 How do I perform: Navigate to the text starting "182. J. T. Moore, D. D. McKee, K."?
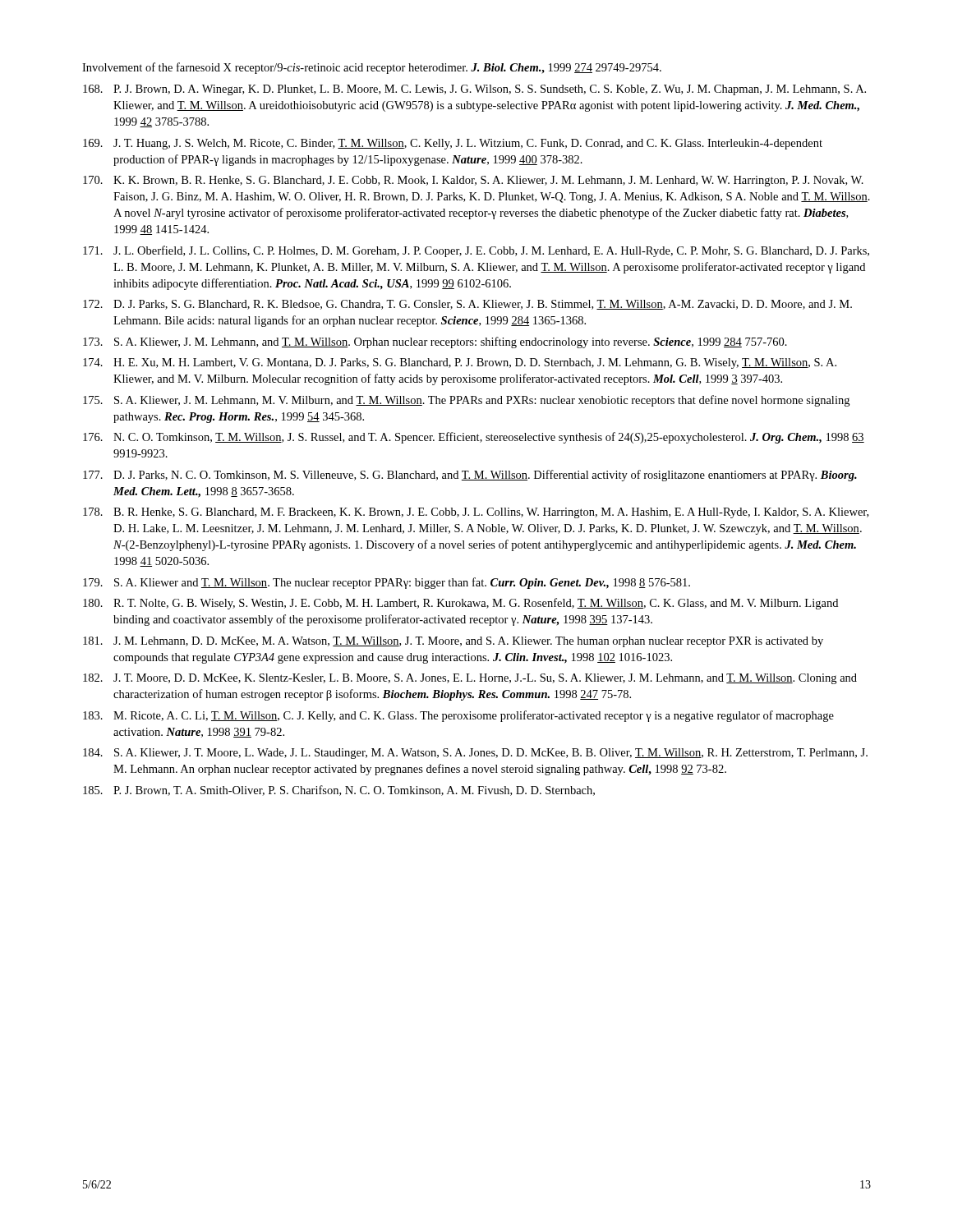476,686
